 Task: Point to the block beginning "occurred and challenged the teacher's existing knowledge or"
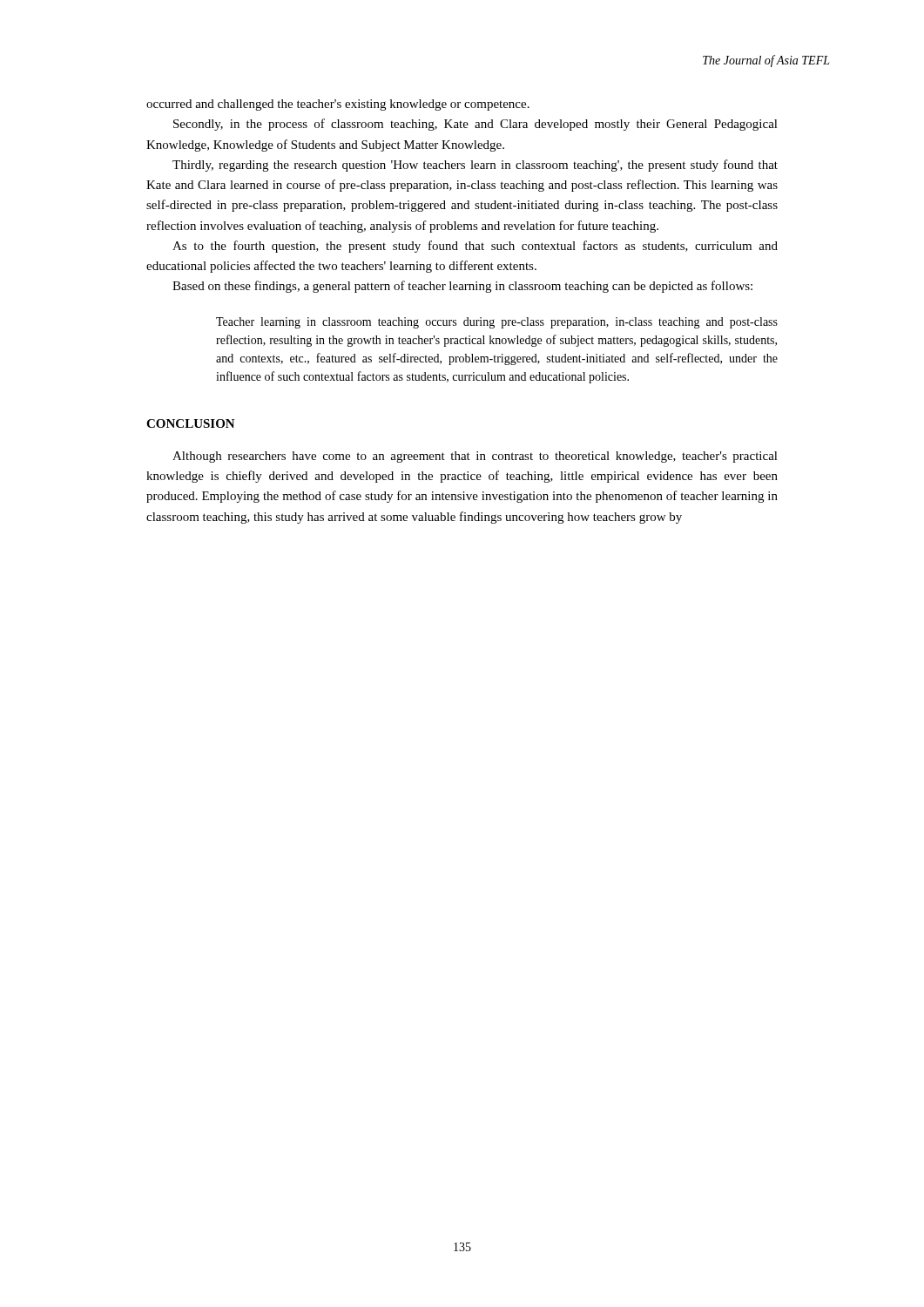[x=338, y=104]
